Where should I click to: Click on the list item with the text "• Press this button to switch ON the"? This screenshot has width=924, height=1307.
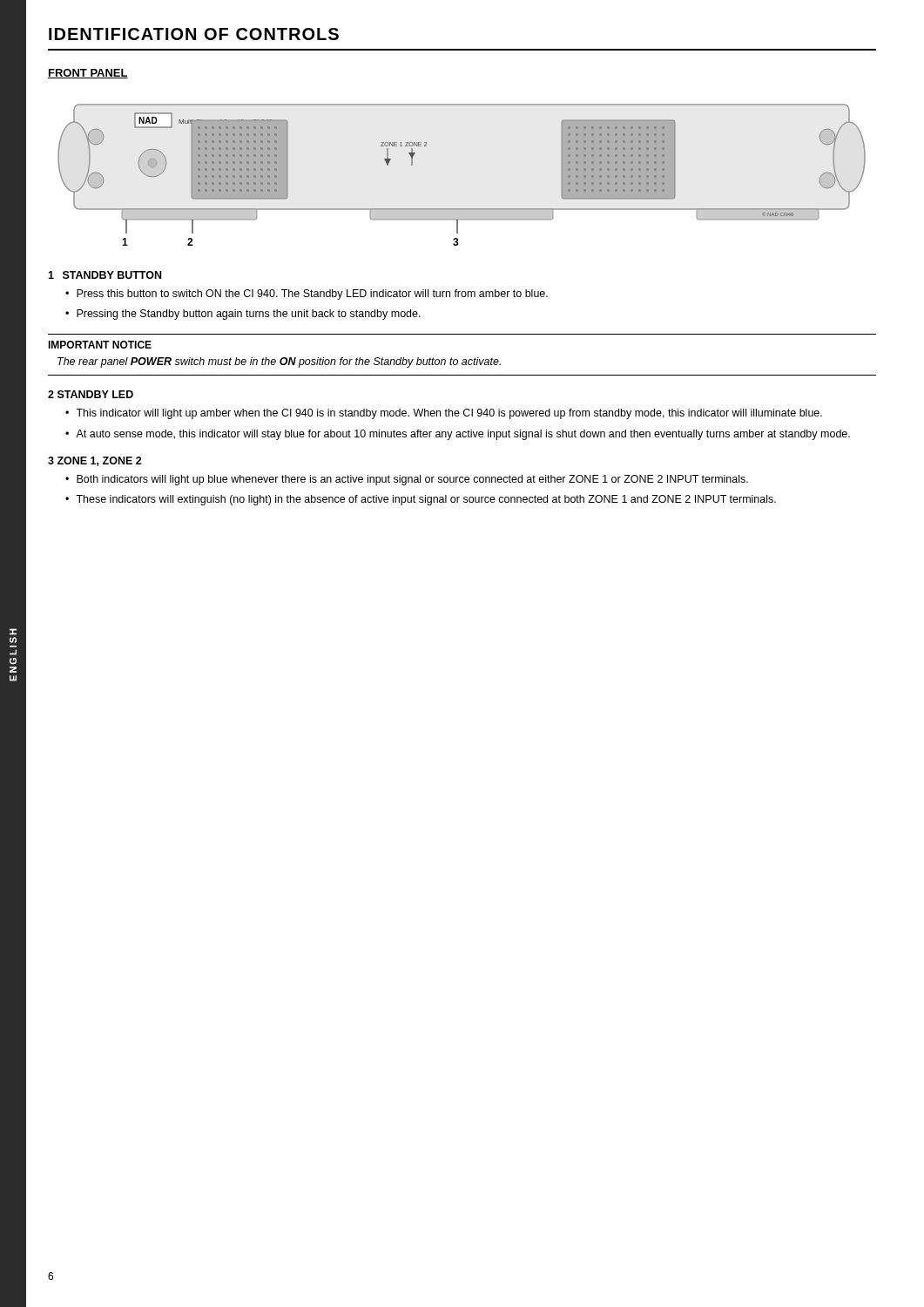click(x=307, y=294)
